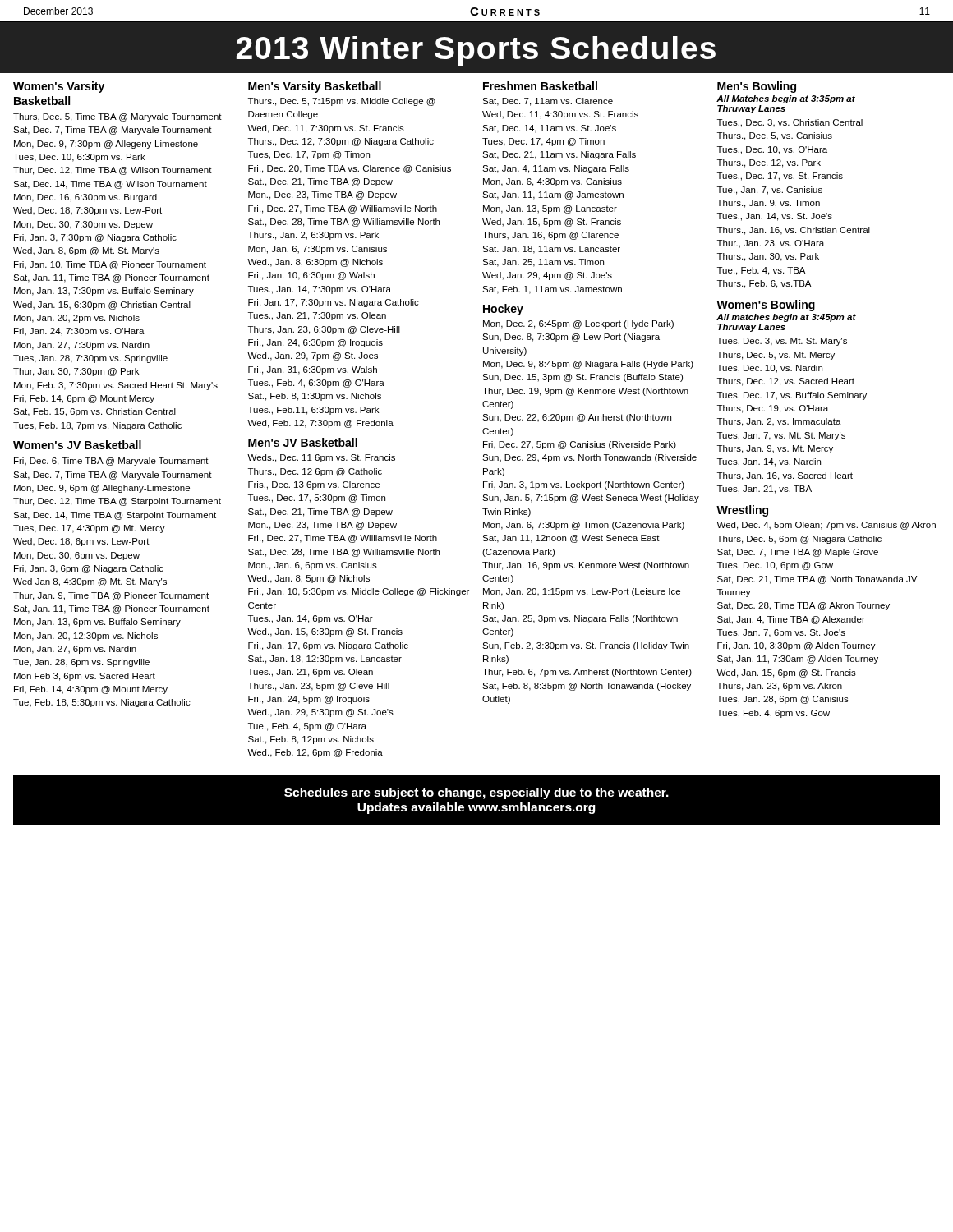This screenshot has width=953, height=1232.
Task: Navigate to the region starting "Sat, Feb. 8, 8:35pm @ North"
Action: point(587,692)
